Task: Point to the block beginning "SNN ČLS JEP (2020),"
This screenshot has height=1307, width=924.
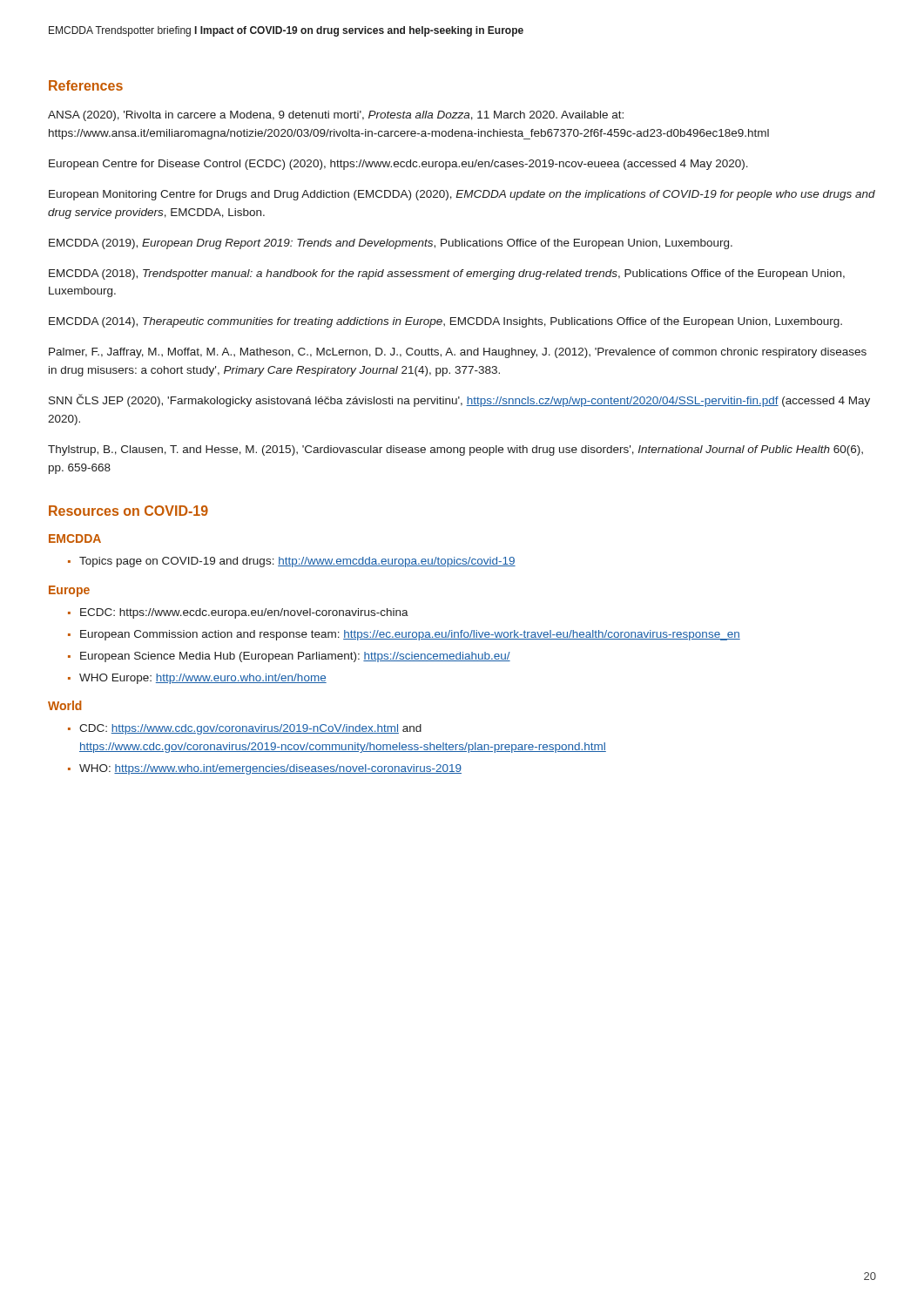Action: tap(459, 410)
